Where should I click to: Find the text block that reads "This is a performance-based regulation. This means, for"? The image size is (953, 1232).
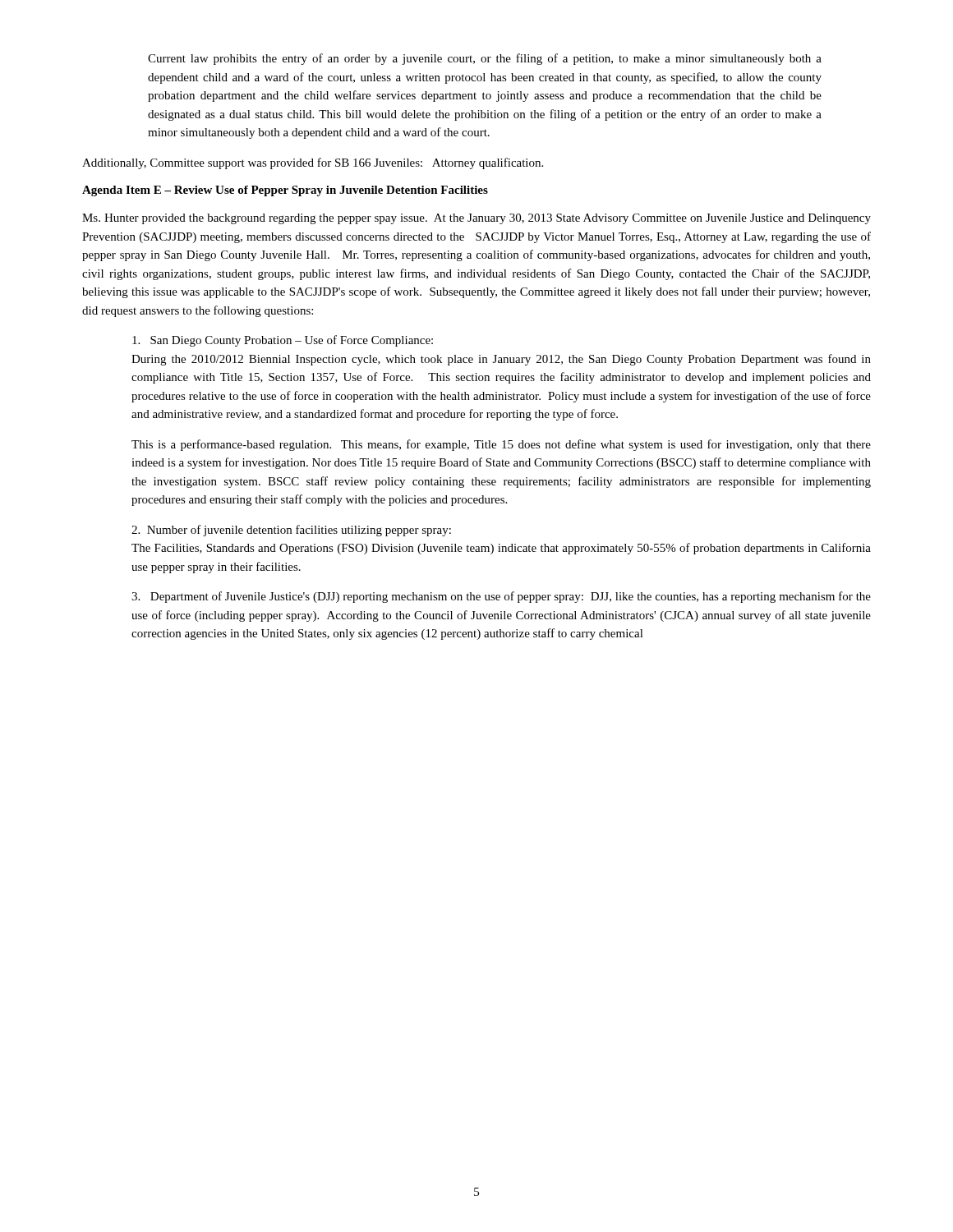pyautogui.click(x=501, y=472)
